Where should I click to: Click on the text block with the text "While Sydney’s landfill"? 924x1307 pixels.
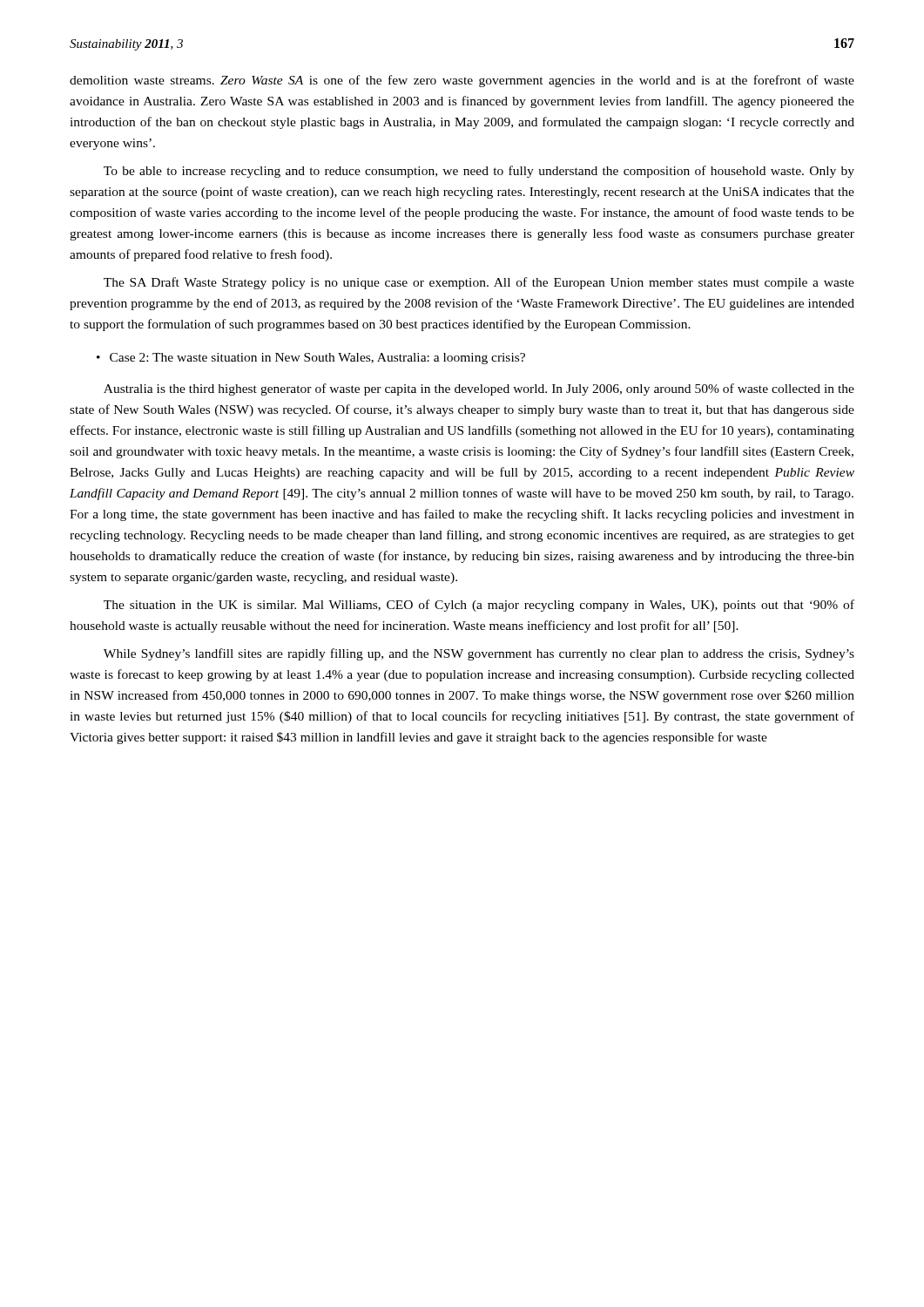click(462, 696)
